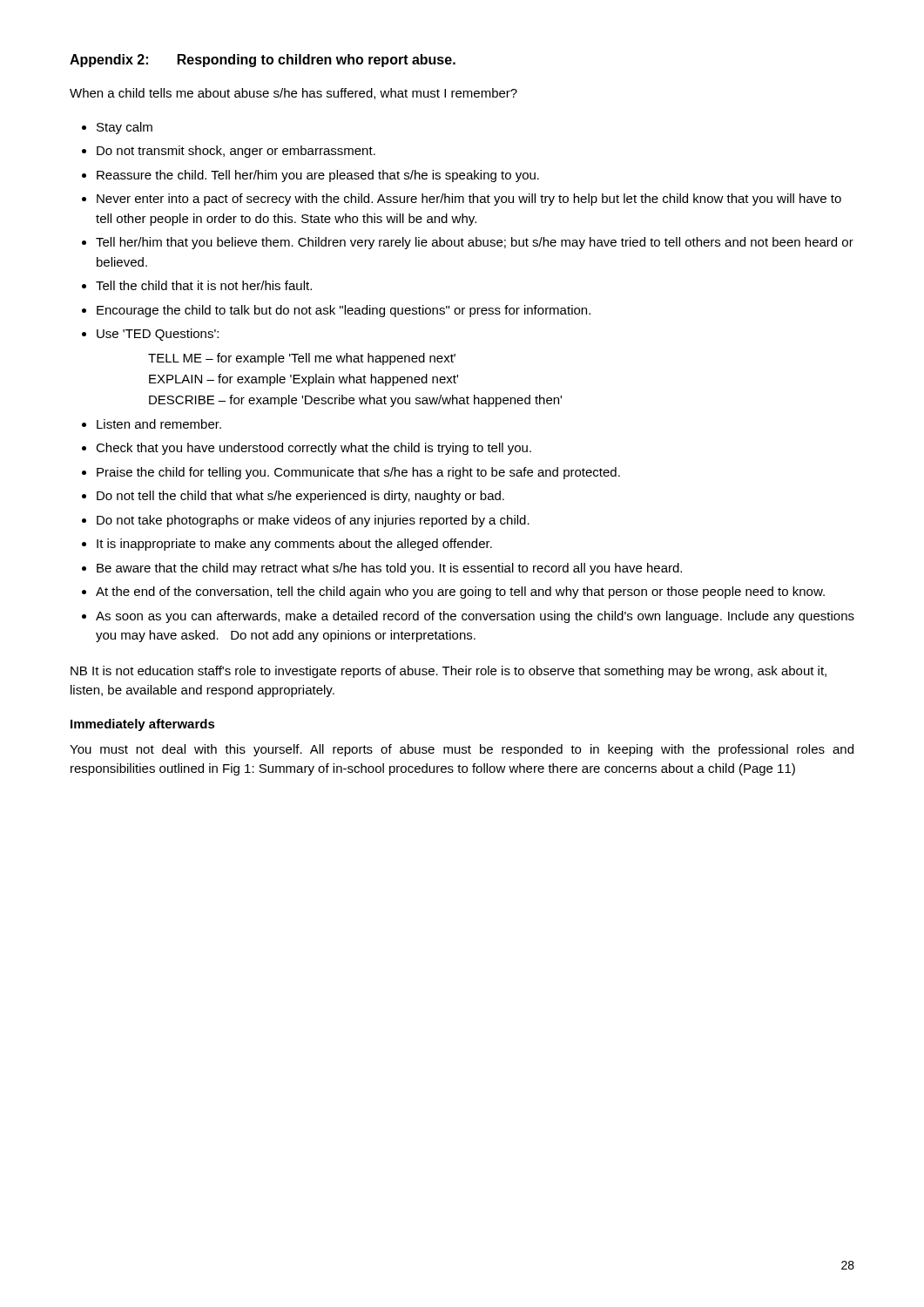Point to the block beginning "At the end of the conversation, tell the"
Image resolution: width=924 pixels, height=1307 pixels.
point(461,591)
